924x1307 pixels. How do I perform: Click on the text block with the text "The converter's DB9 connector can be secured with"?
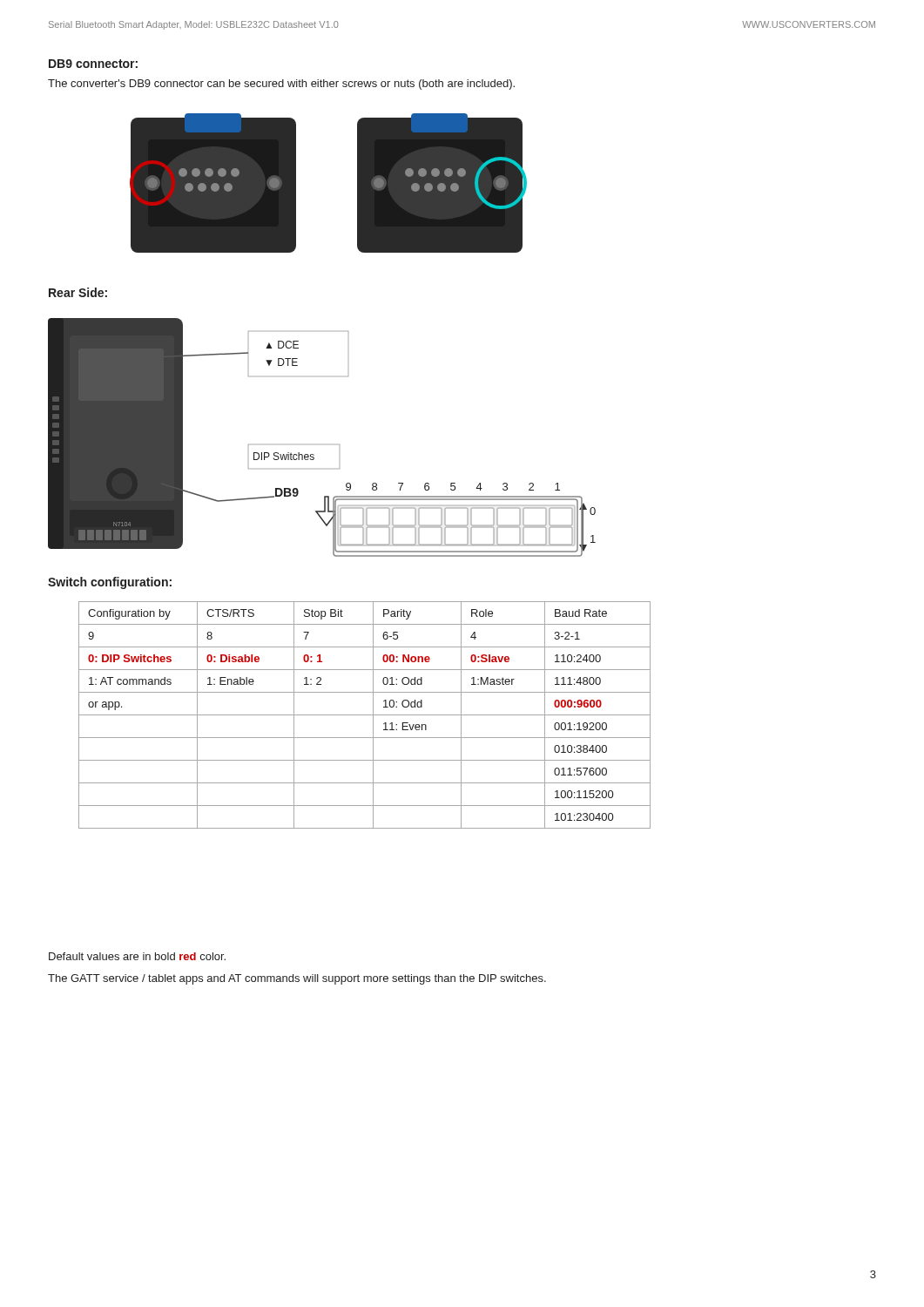[282, 83]
